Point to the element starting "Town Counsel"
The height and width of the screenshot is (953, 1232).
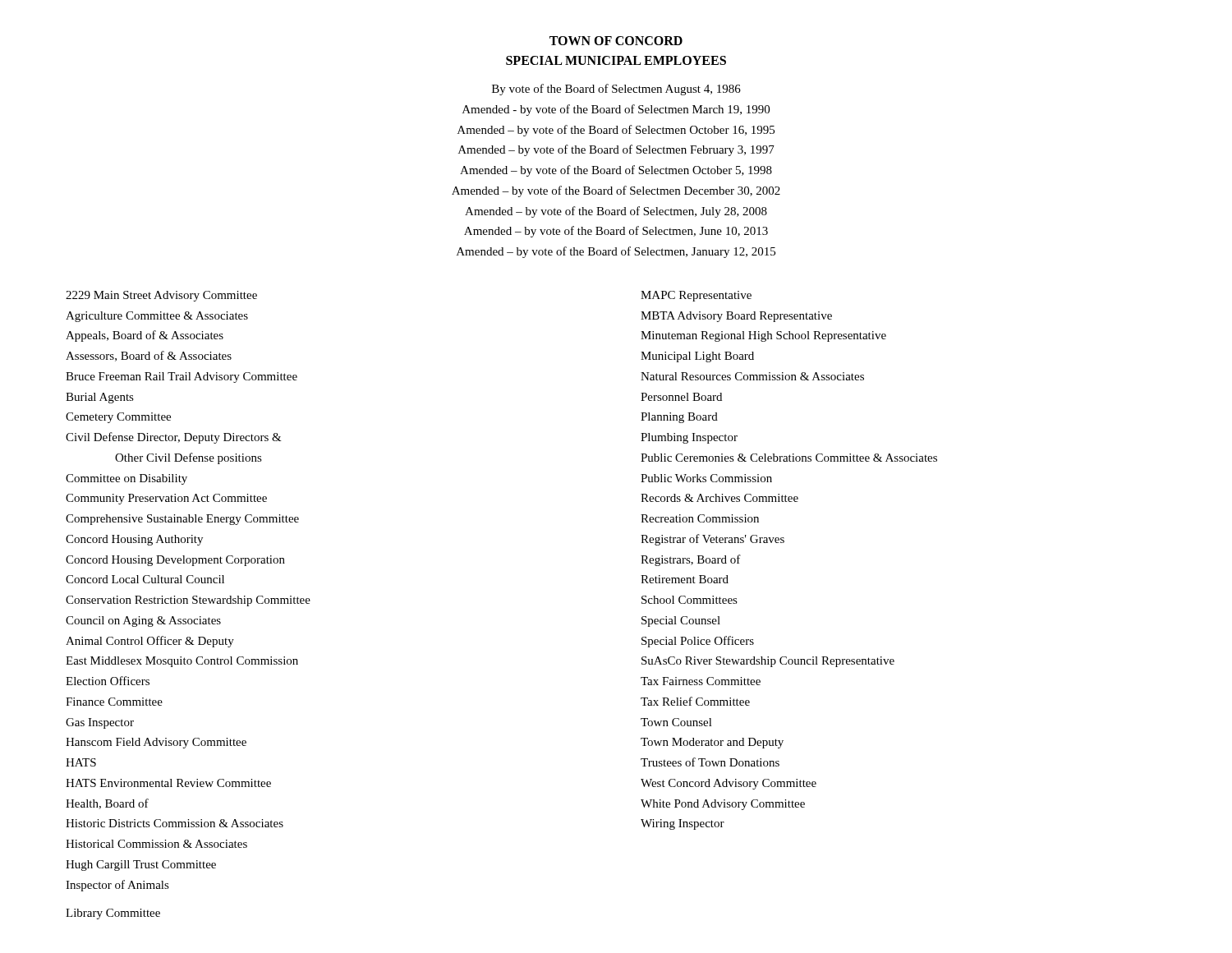coord(676,722)
